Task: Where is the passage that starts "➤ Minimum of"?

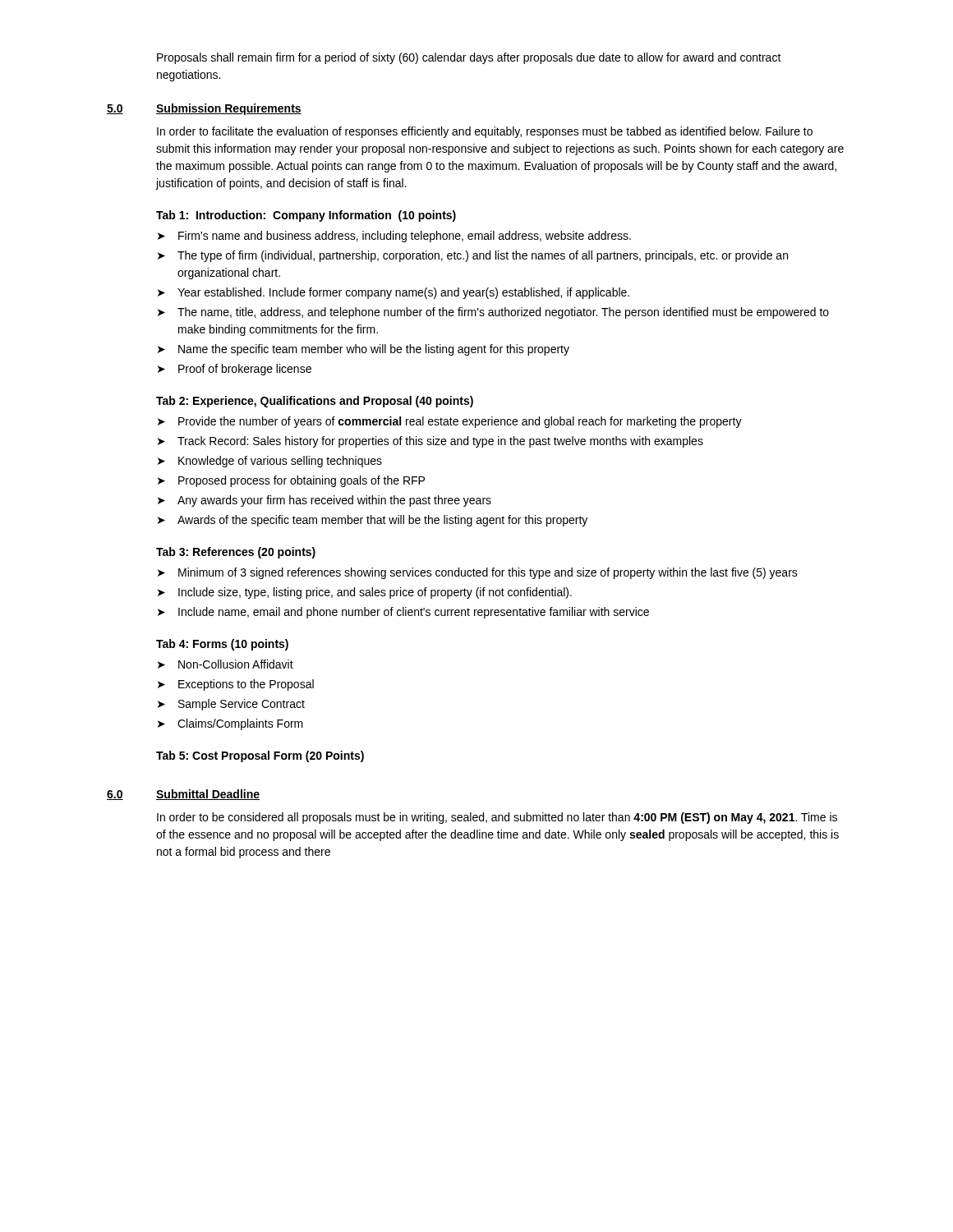Action: coord(501,573)
